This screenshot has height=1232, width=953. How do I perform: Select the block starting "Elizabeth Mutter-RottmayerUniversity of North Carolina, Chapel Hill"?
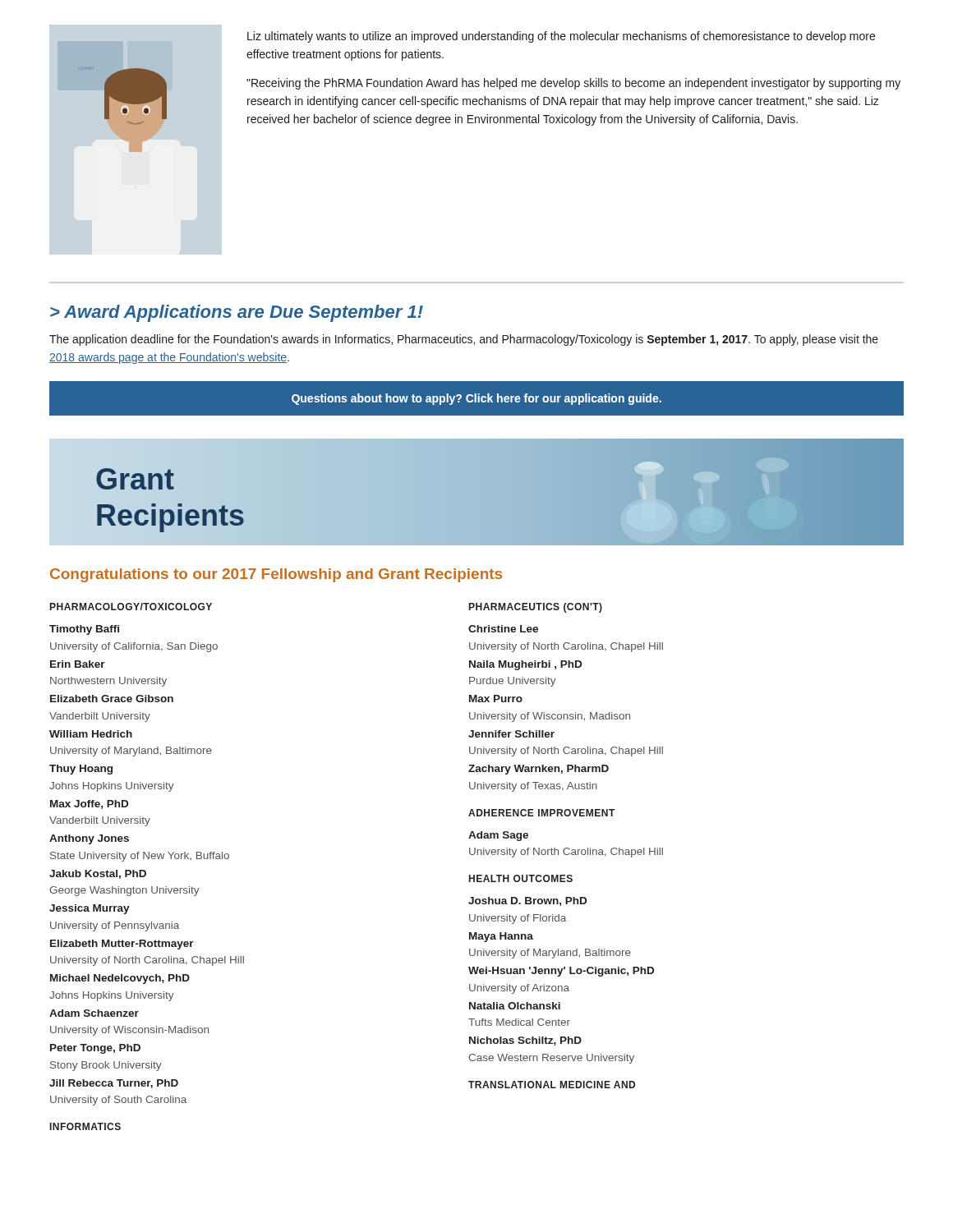147,952
